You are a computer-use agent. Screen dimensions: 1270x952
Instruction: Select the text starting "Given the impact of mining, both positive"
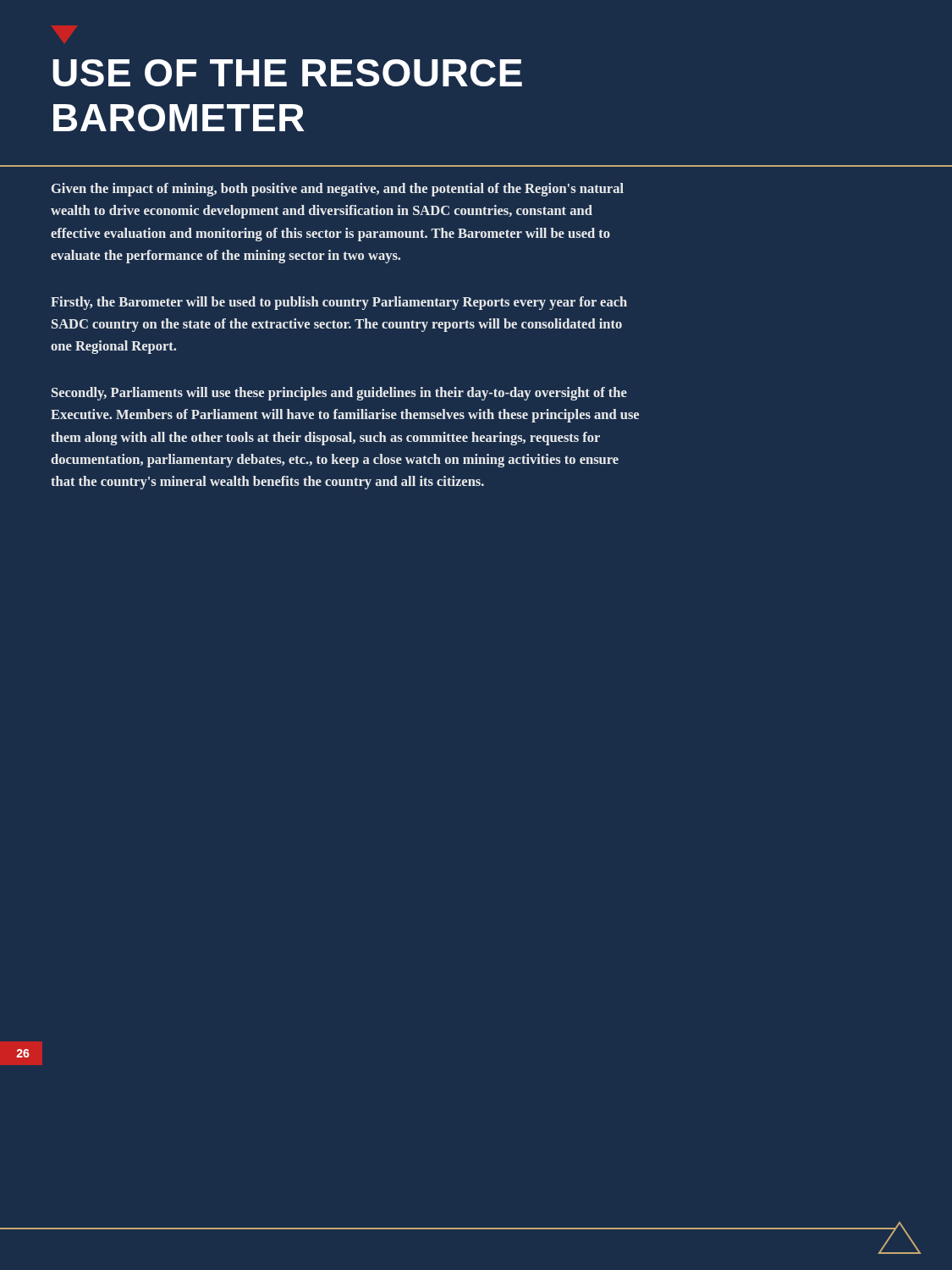[347, 223]
